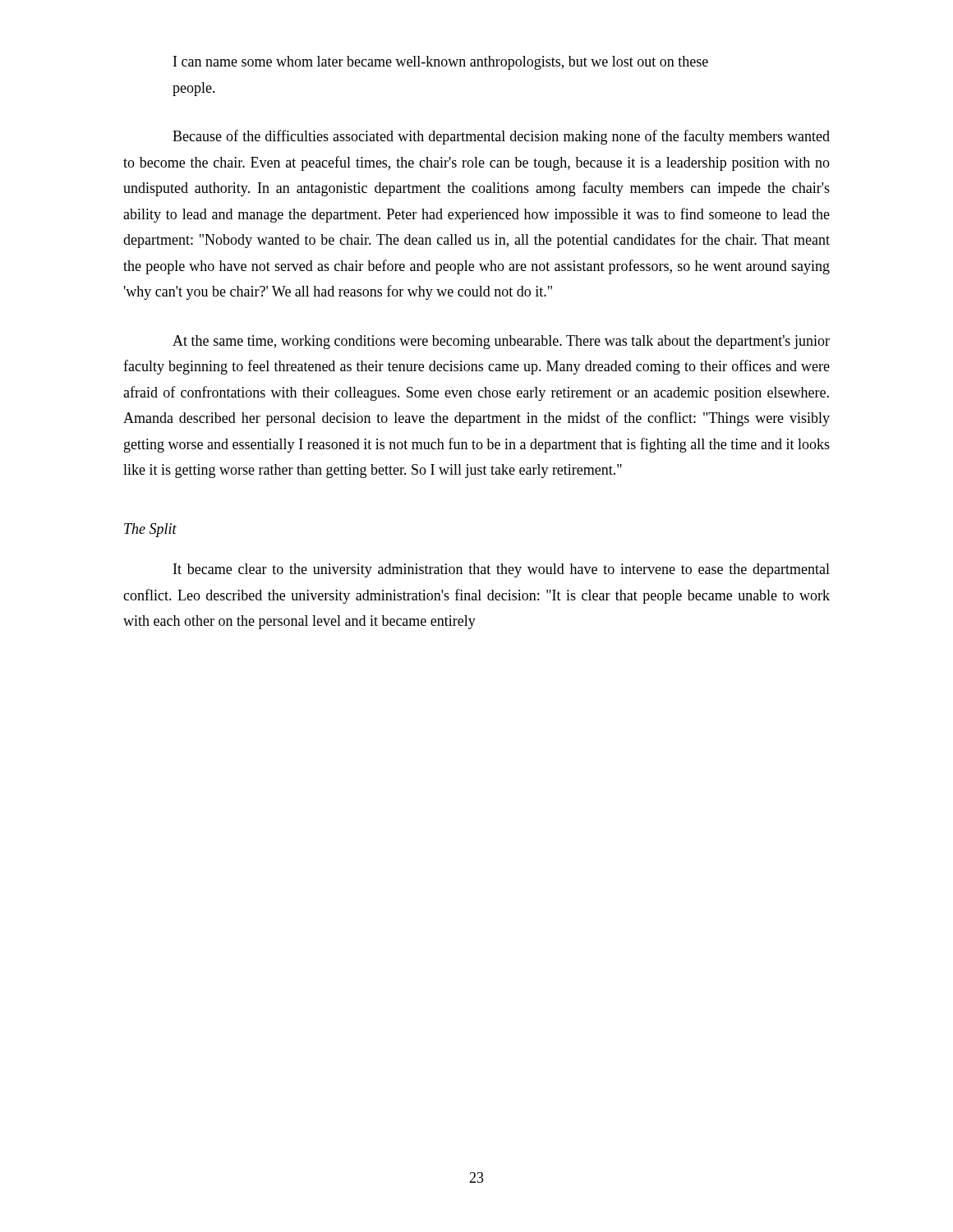Find a section header
Viewport: 953px width, 1232px height.
point(150,529)
